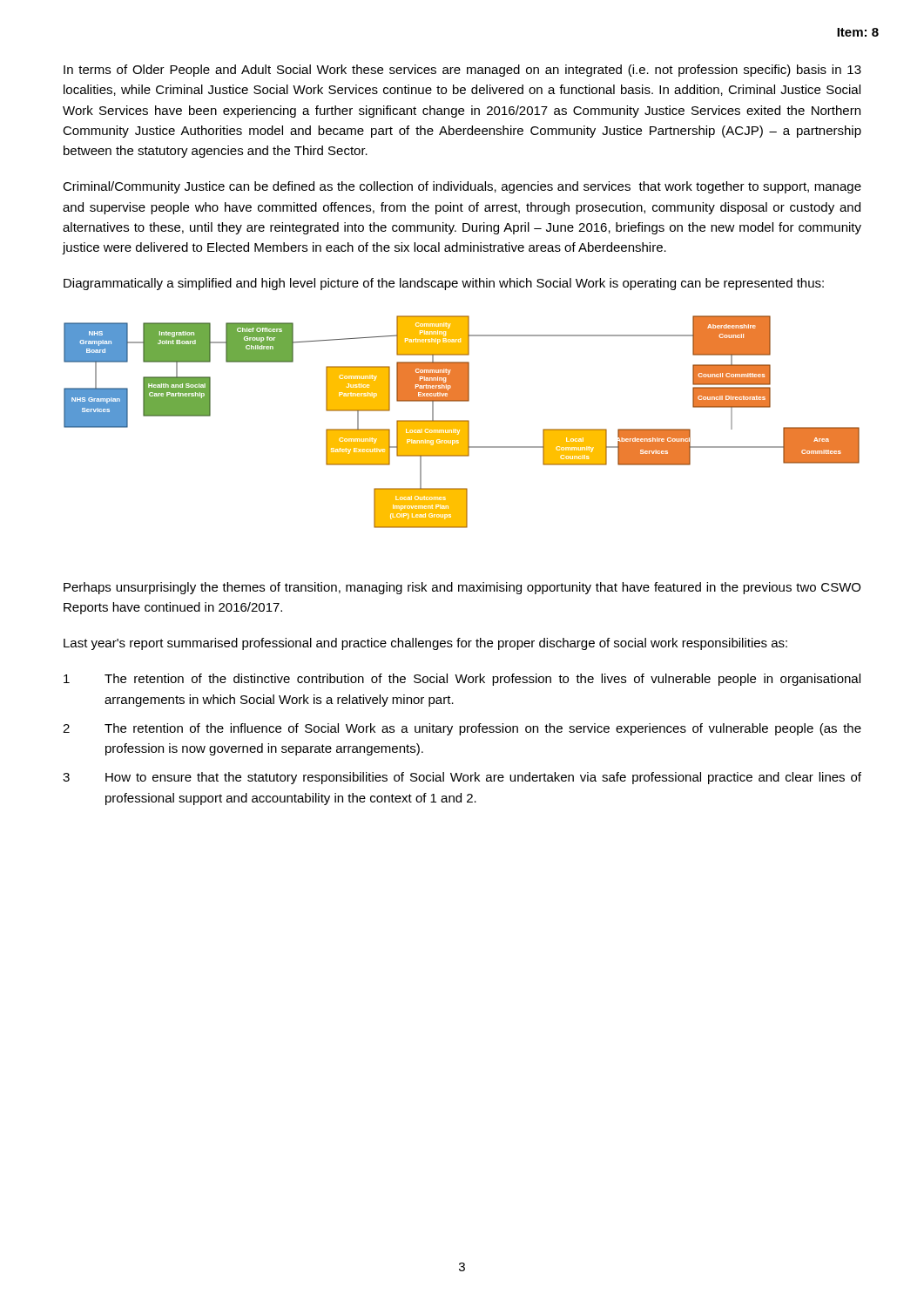This screenshot has width=924, height=1307.
Task: Select the text block starting "3 How to ensure that"
Action: click(x=462, y=787)
